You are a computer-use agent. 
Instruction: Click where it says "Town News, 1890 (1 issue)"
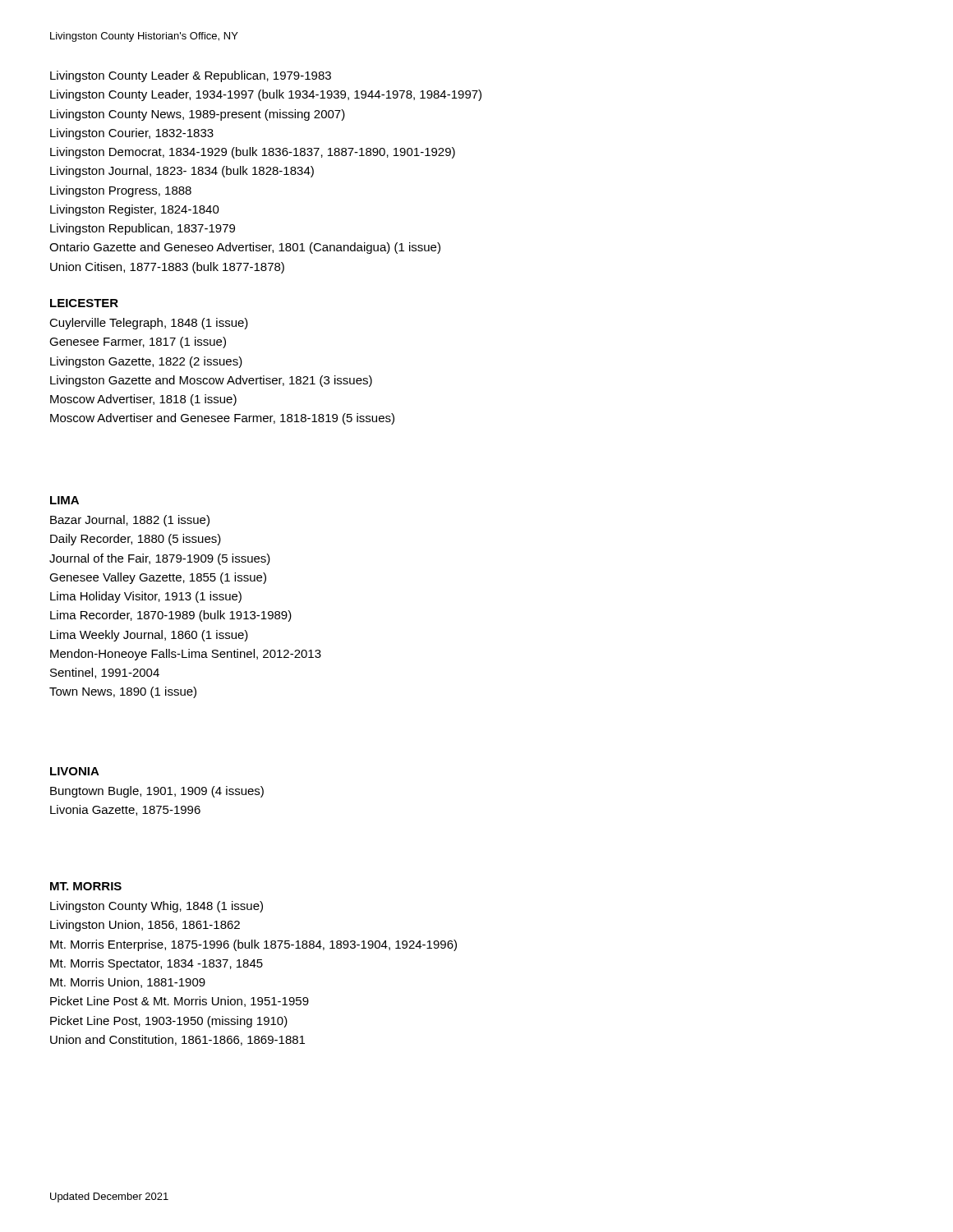coord(123,691)
